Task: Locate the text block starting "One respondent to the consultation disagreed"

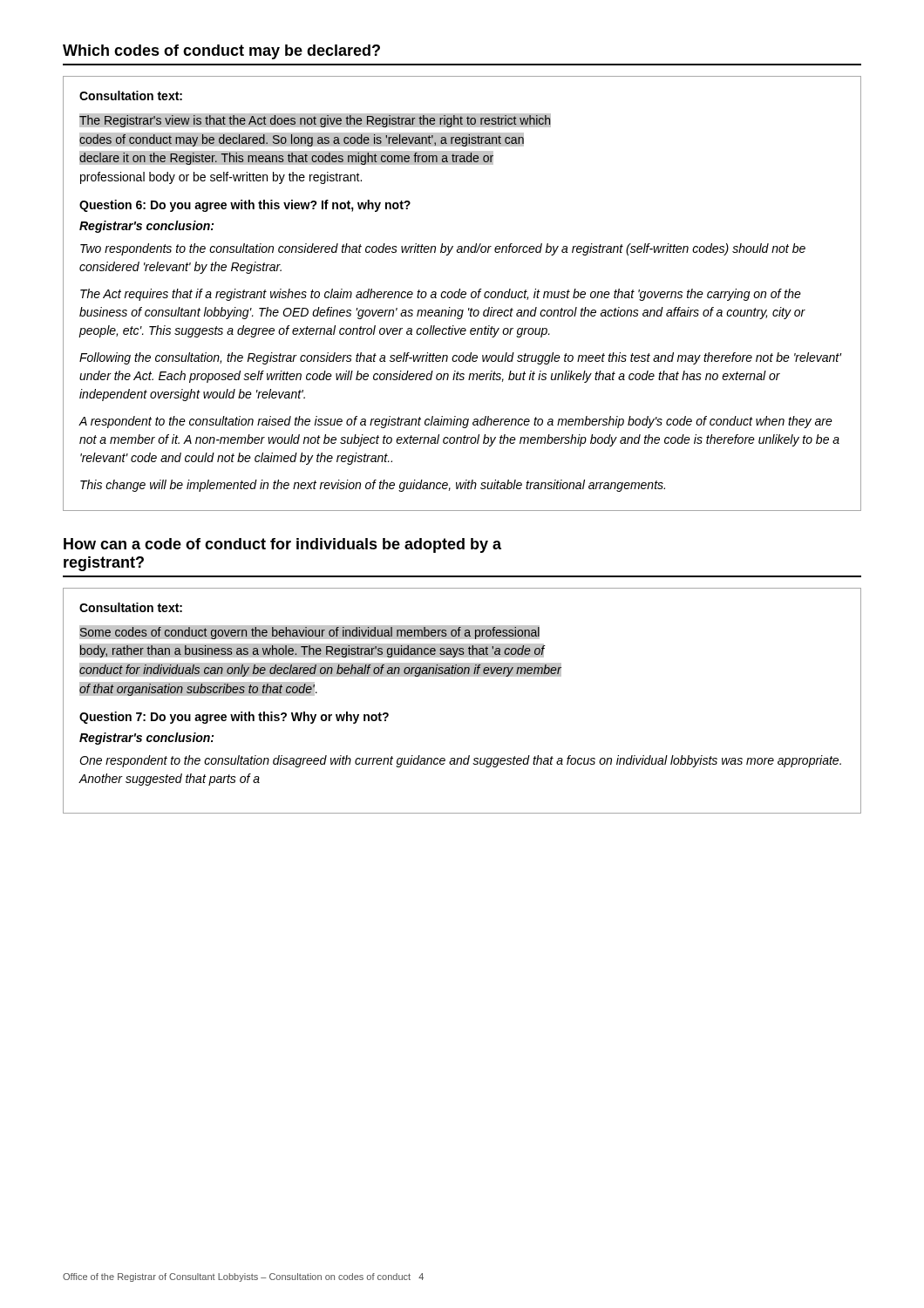Action: pyautogui.click(x=461, y=769)
